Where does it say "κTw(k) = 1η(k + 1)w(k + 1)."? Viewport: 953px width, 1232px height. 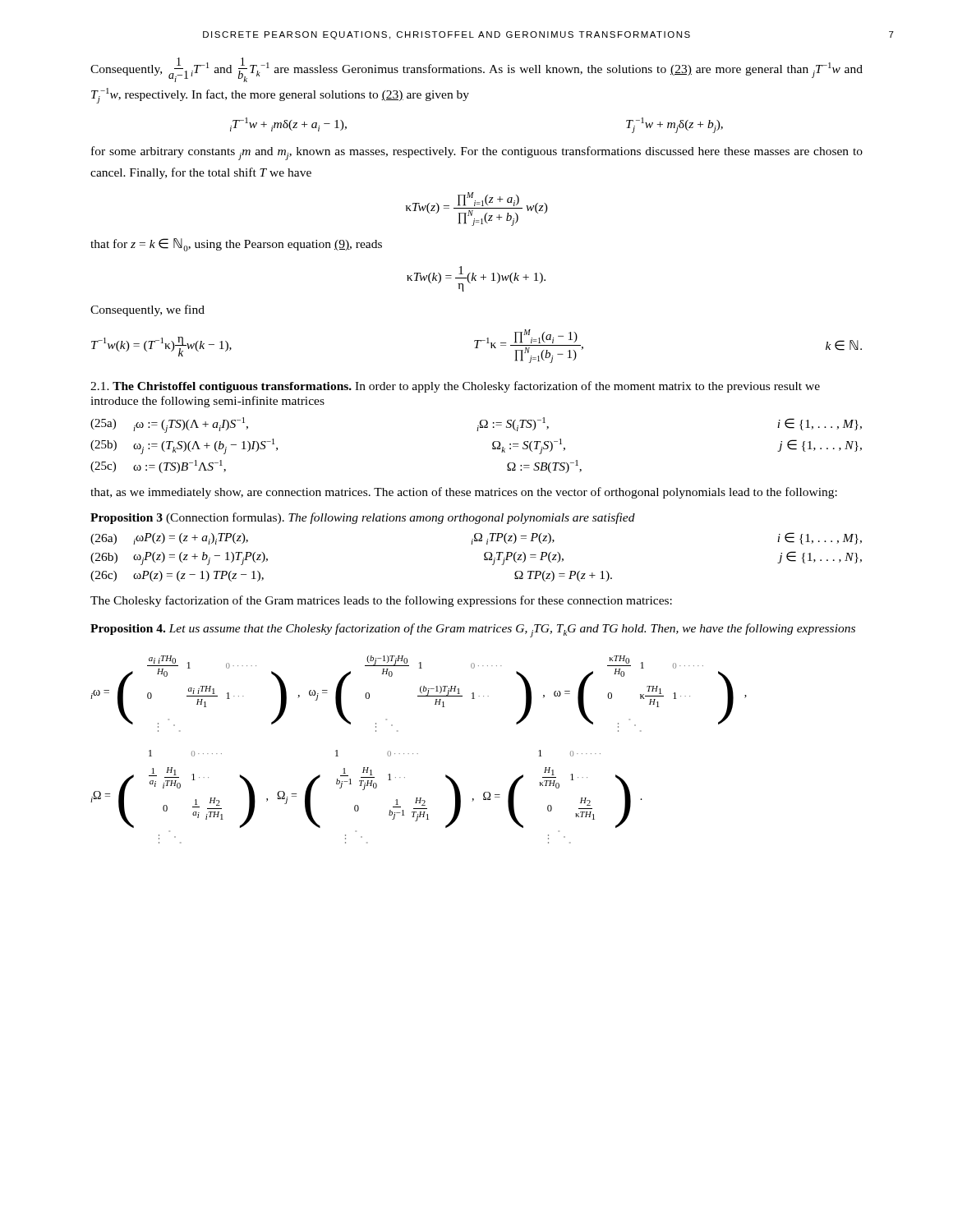coord(476,278)
